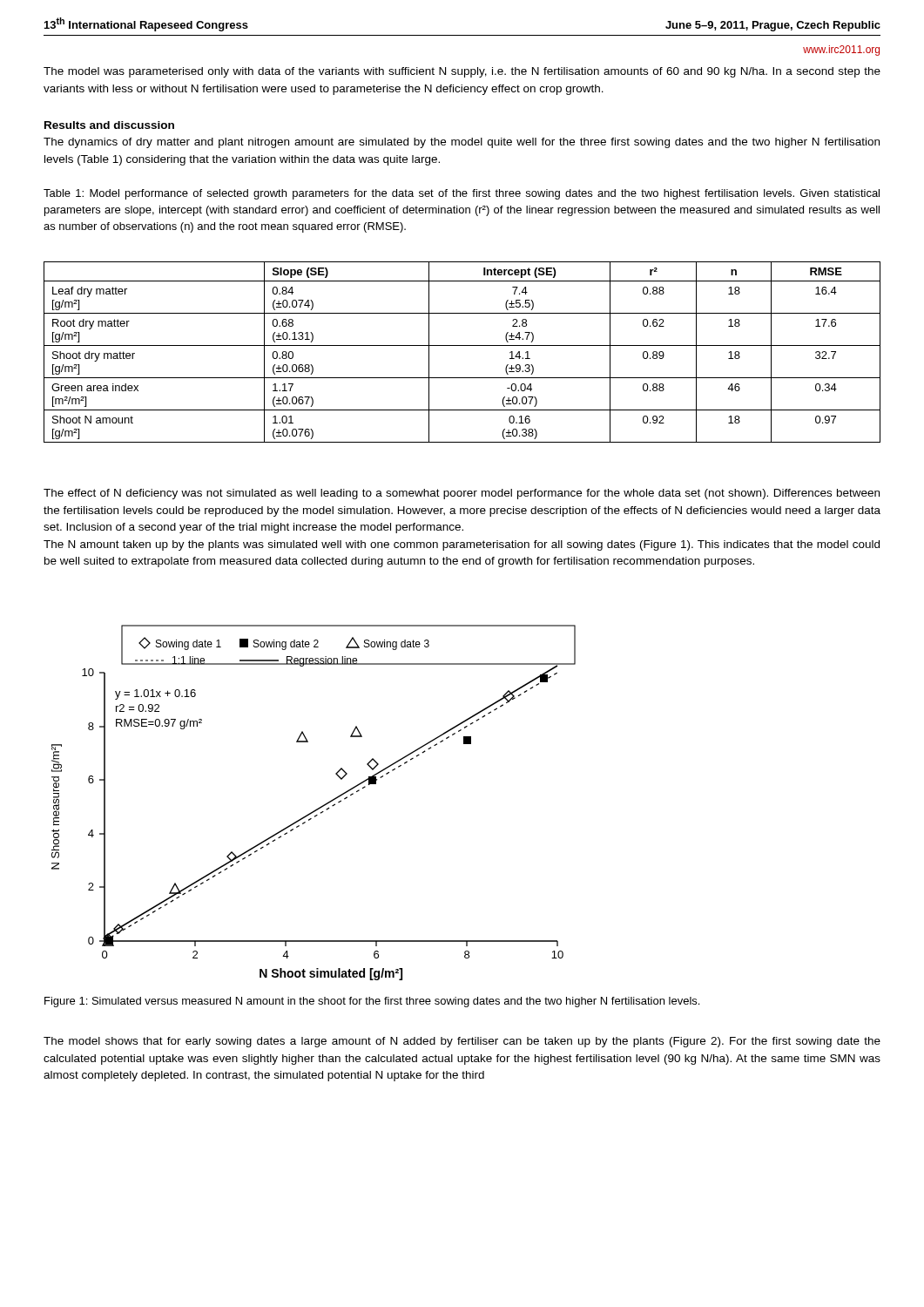Viewport: 924px width, 1307px height.
Task: Click the passage that begins "The effect of N deficiency was not"
Action: pos(462,527)
